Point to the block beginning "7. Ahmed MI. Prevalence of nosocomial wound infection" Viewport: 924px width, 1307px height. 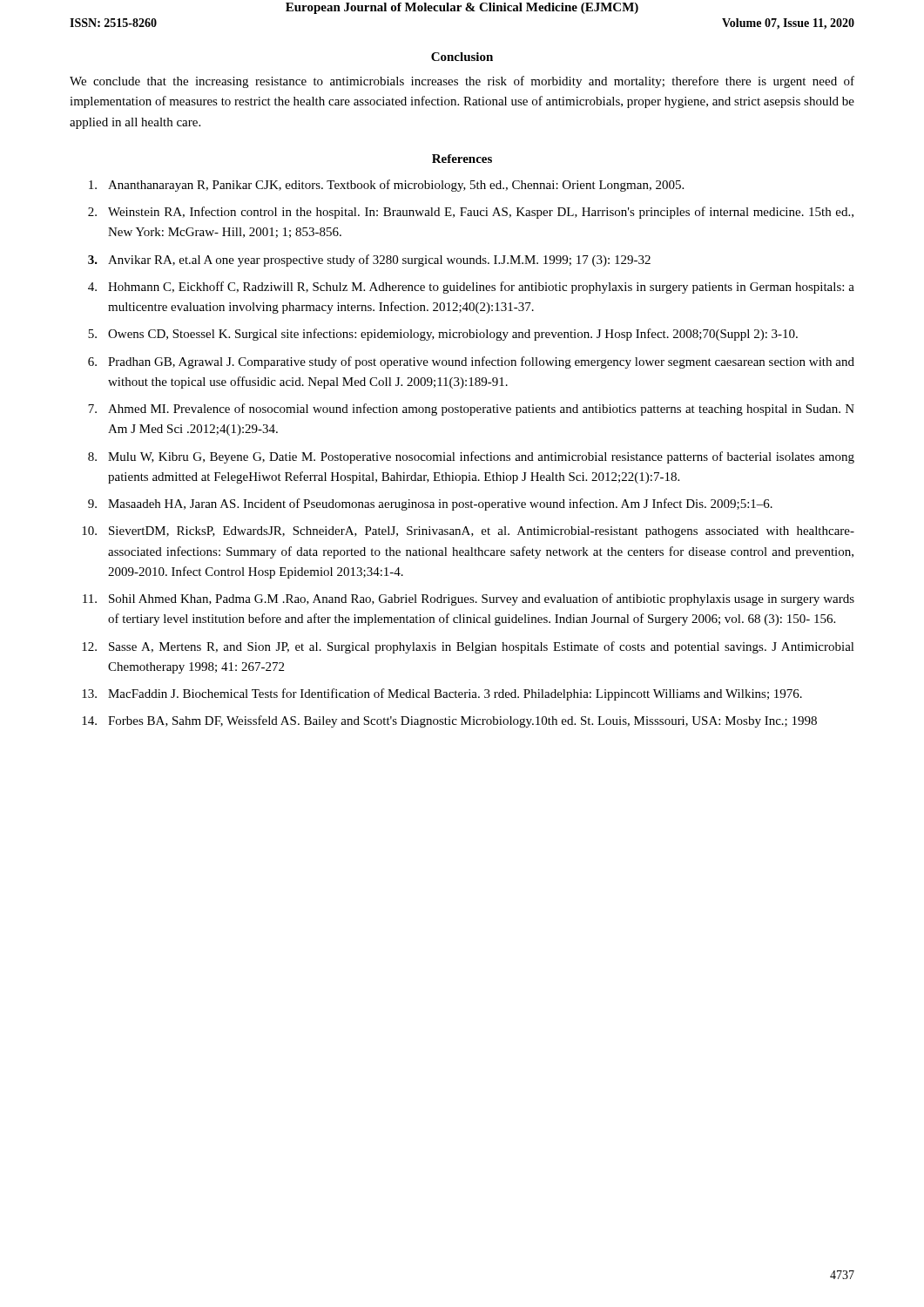click(462, 419)
